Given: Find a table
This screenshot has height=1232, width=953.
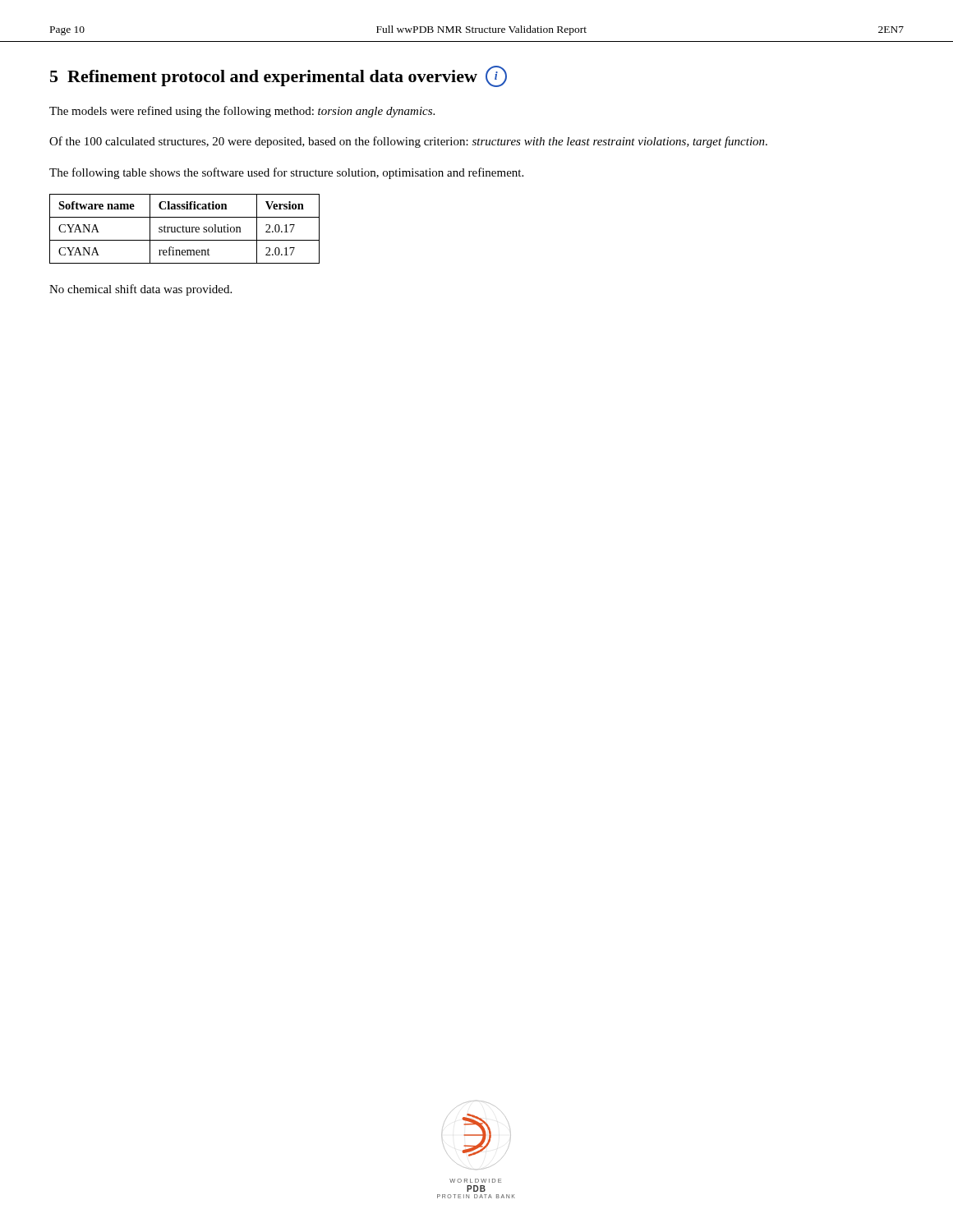Looking at the screenshot, I should [x=476, y=229].
